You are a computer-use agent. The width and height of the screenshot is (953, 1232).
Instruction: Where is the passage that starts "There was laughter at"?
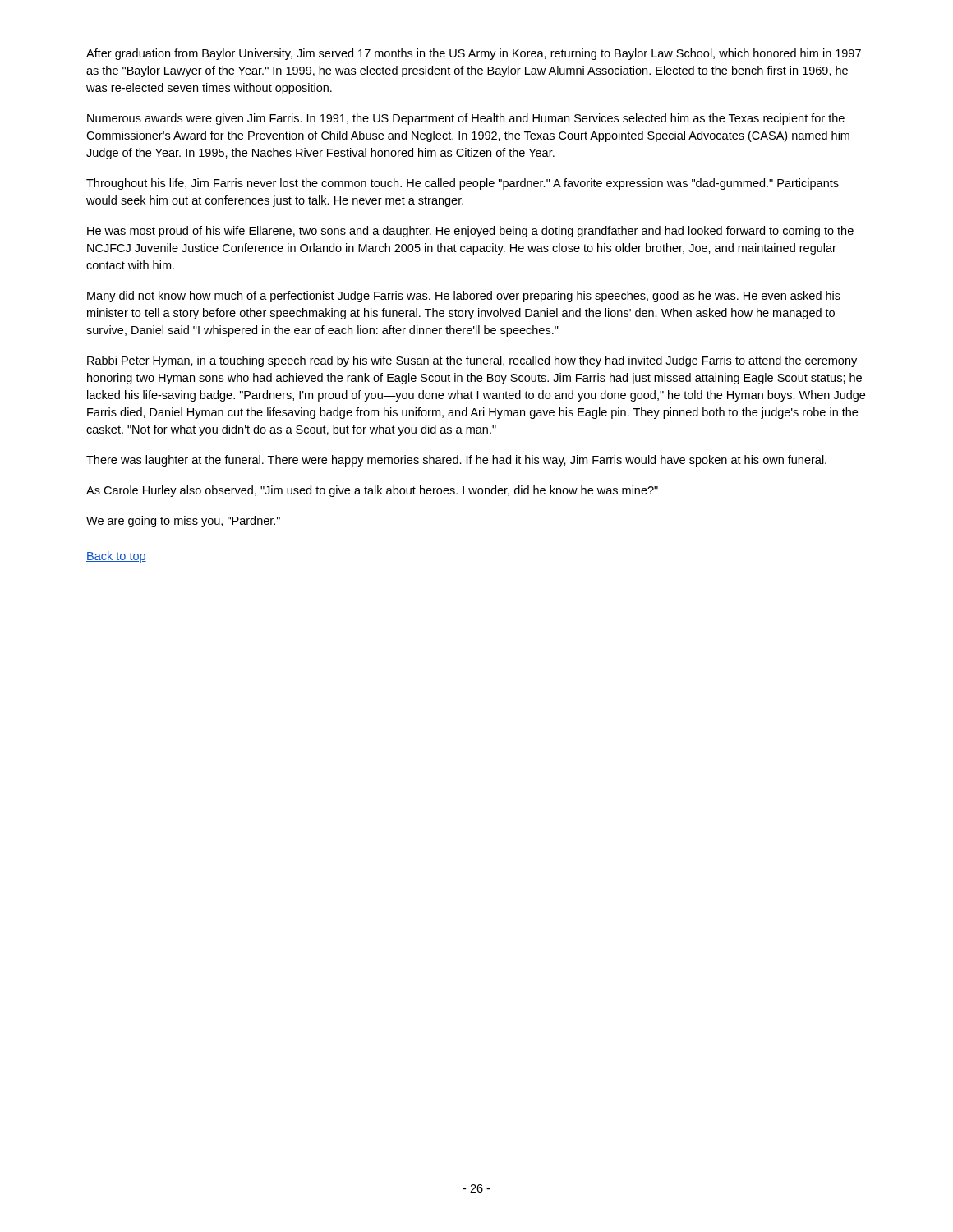[x=457, y=460]
